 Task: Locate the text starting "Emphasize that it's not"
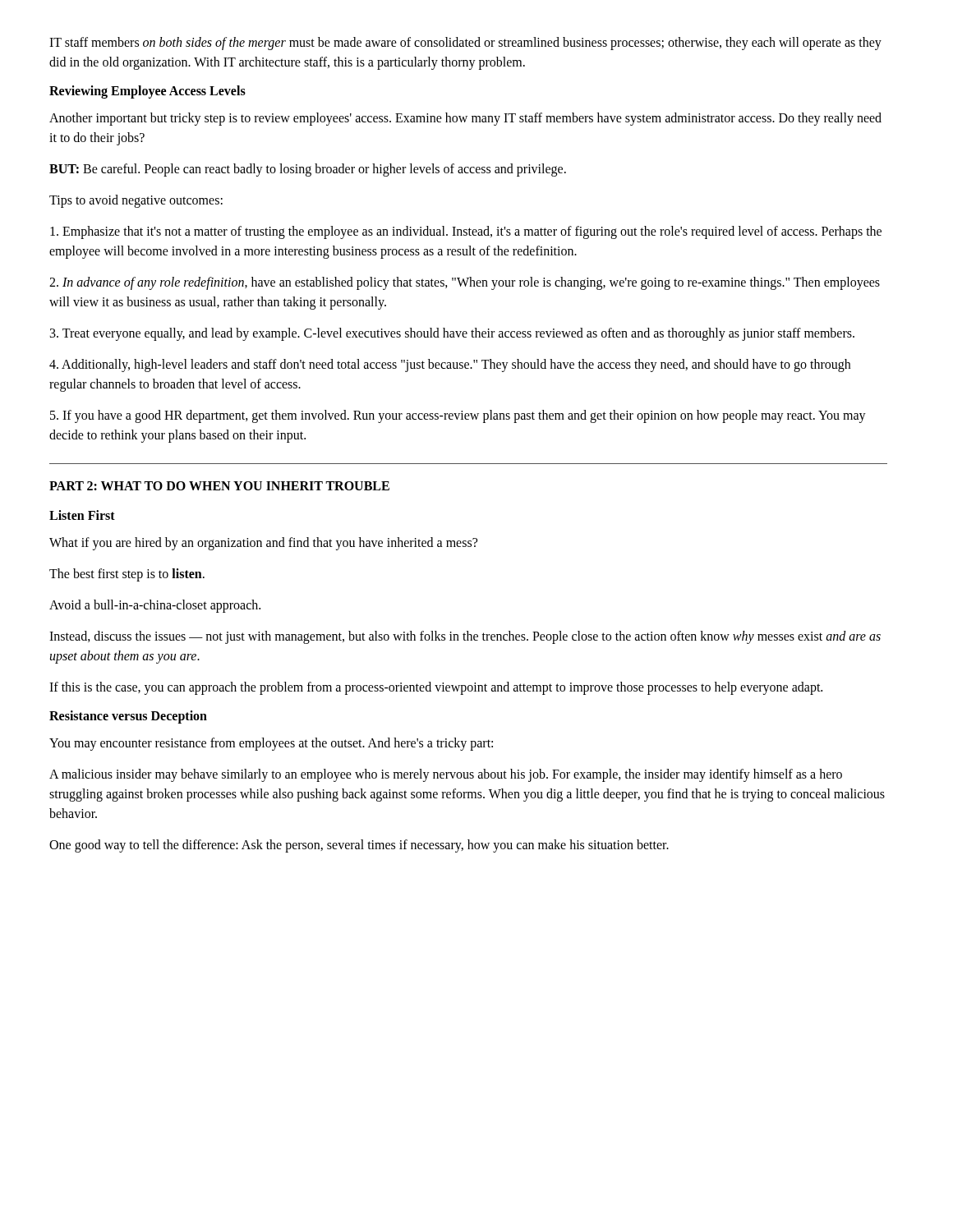click(466, 241)
